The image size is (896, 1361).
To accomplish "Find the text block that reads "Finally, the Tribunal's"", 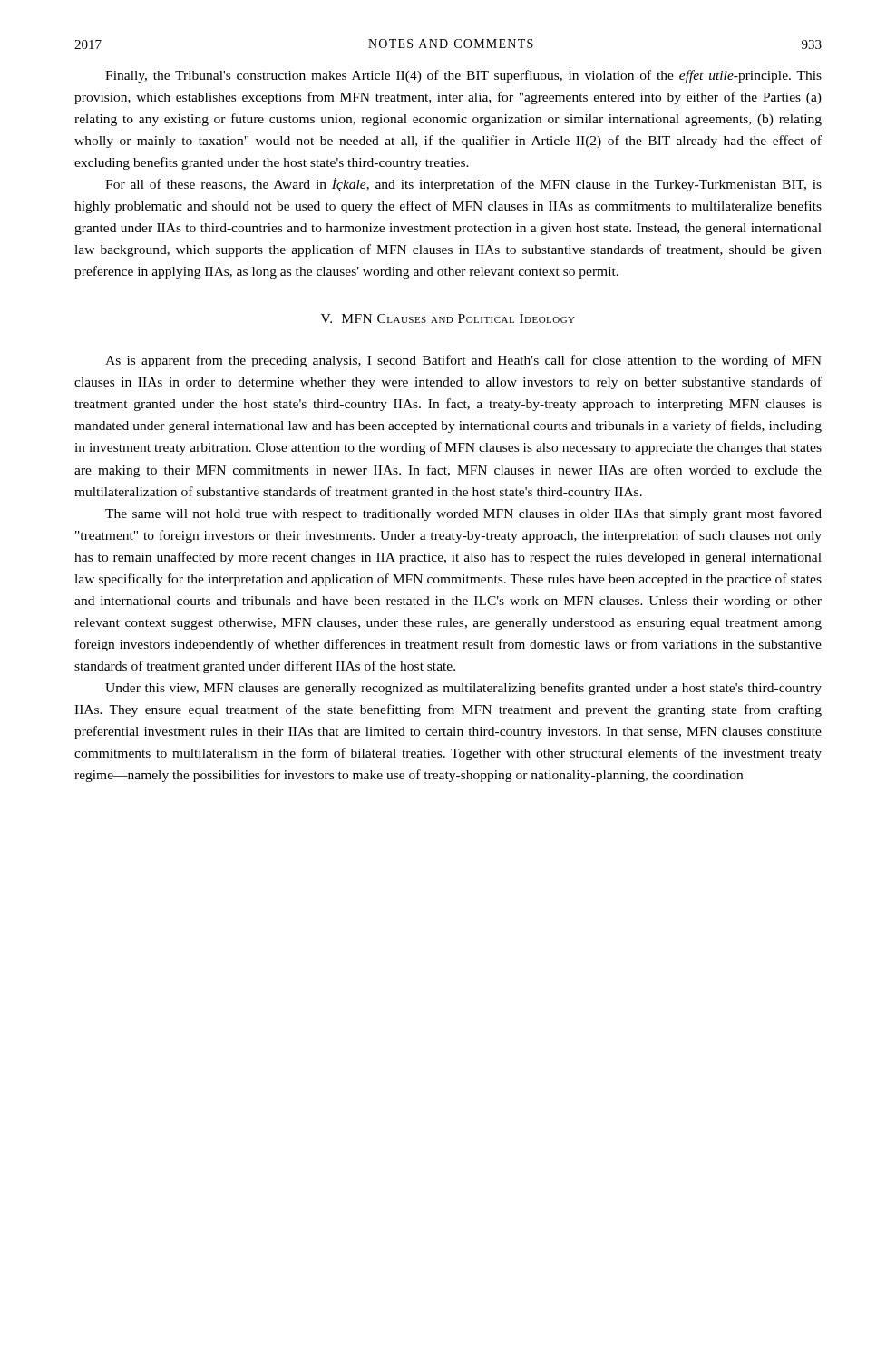I will click(448, 119).
